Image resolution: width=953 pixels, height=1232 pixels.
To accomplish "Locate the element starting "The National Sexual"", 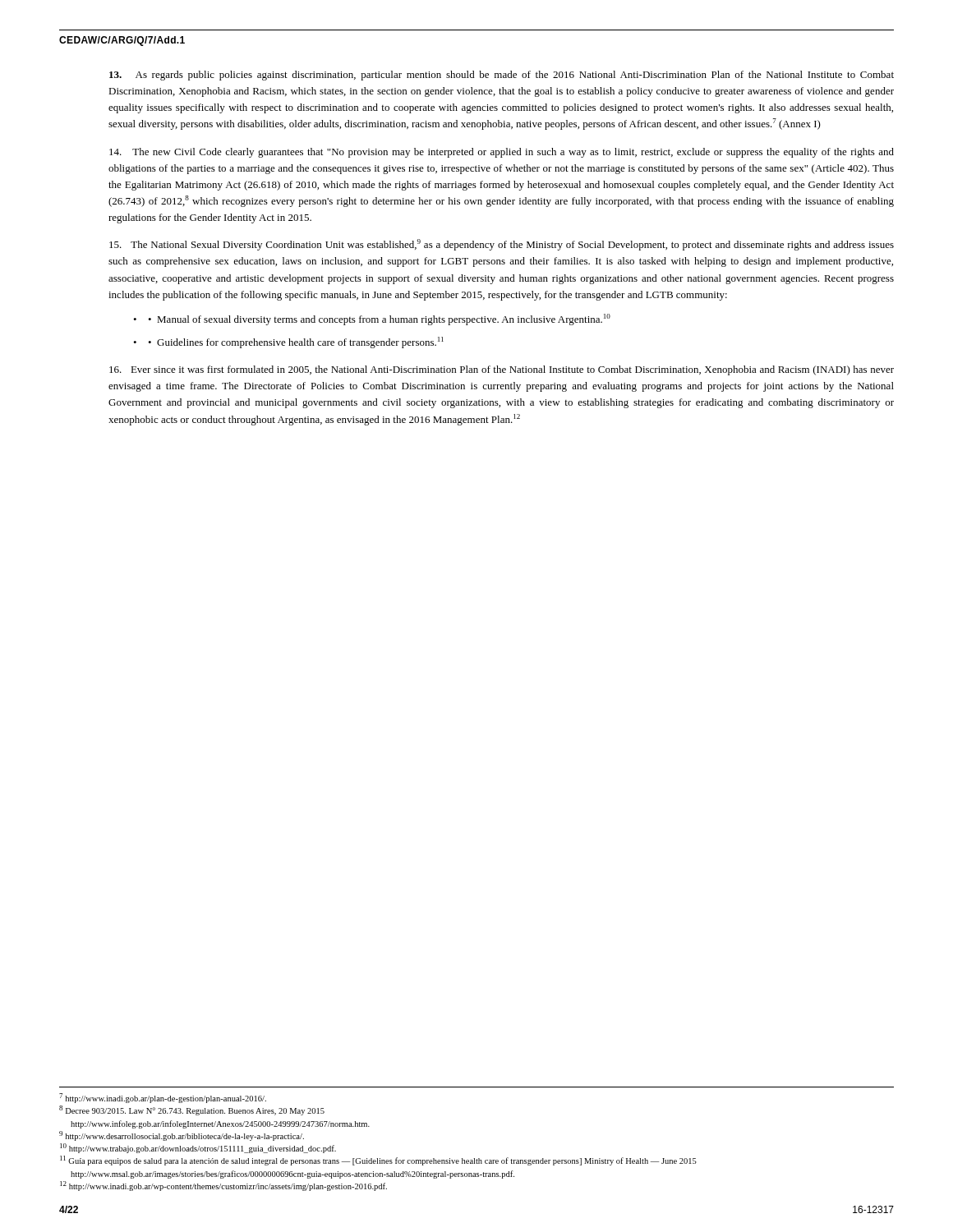I will 501,270.
